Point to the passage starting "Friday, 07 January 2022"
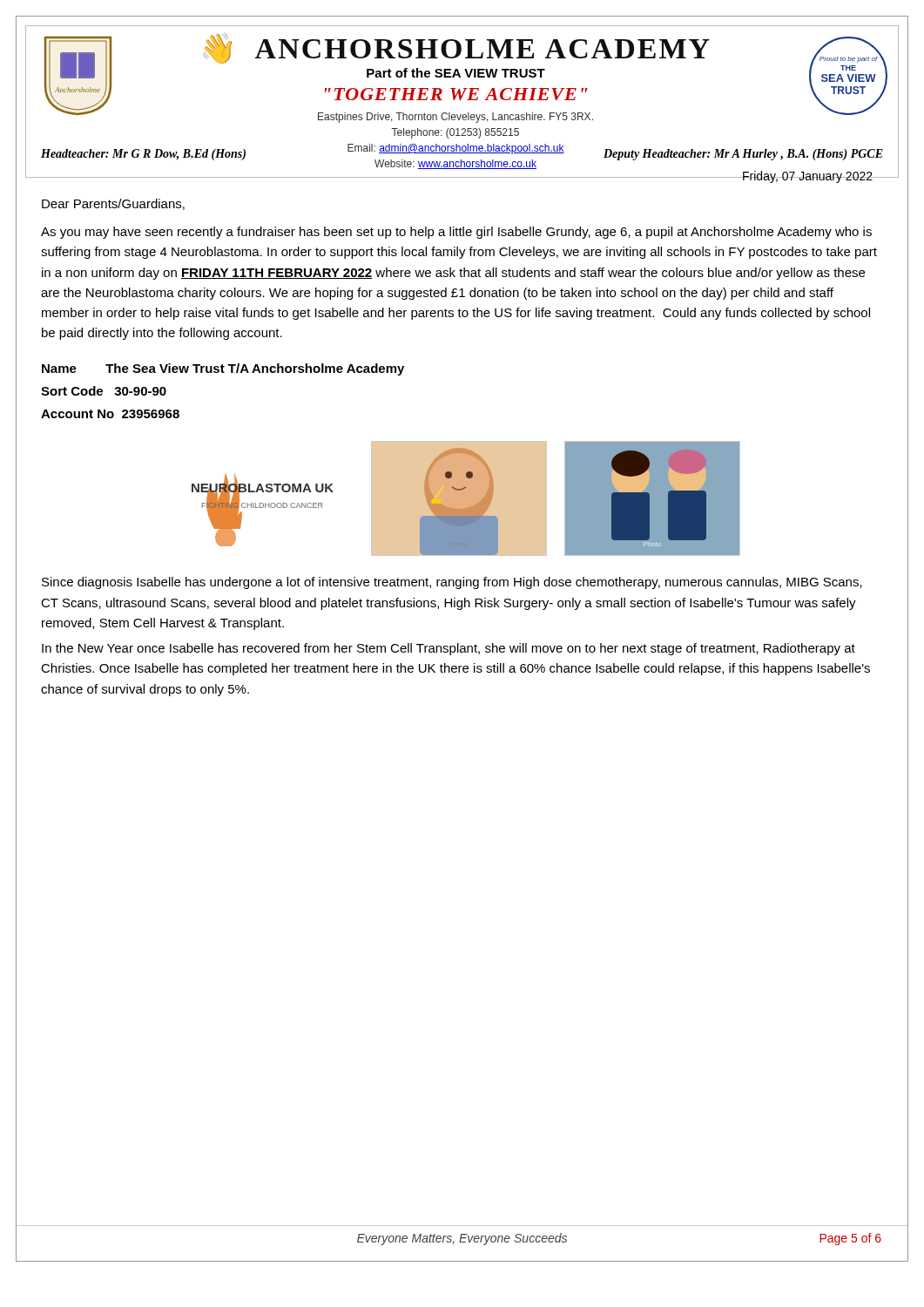This screenshot has height=1307, width=924. point(807,176)
